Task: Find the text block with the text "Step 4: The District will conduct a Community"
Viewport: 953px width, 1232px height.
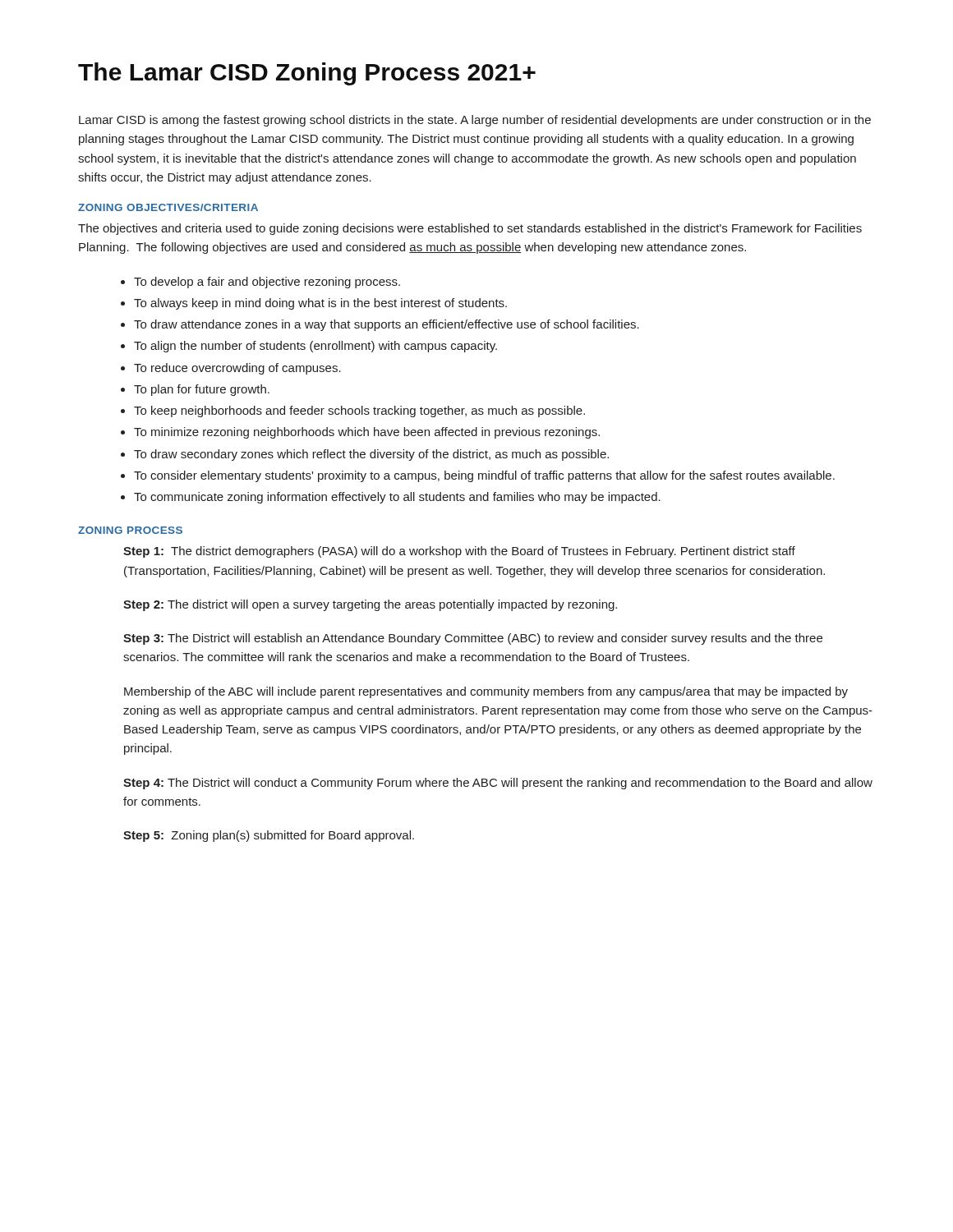Action: click(x=499, y=792)
